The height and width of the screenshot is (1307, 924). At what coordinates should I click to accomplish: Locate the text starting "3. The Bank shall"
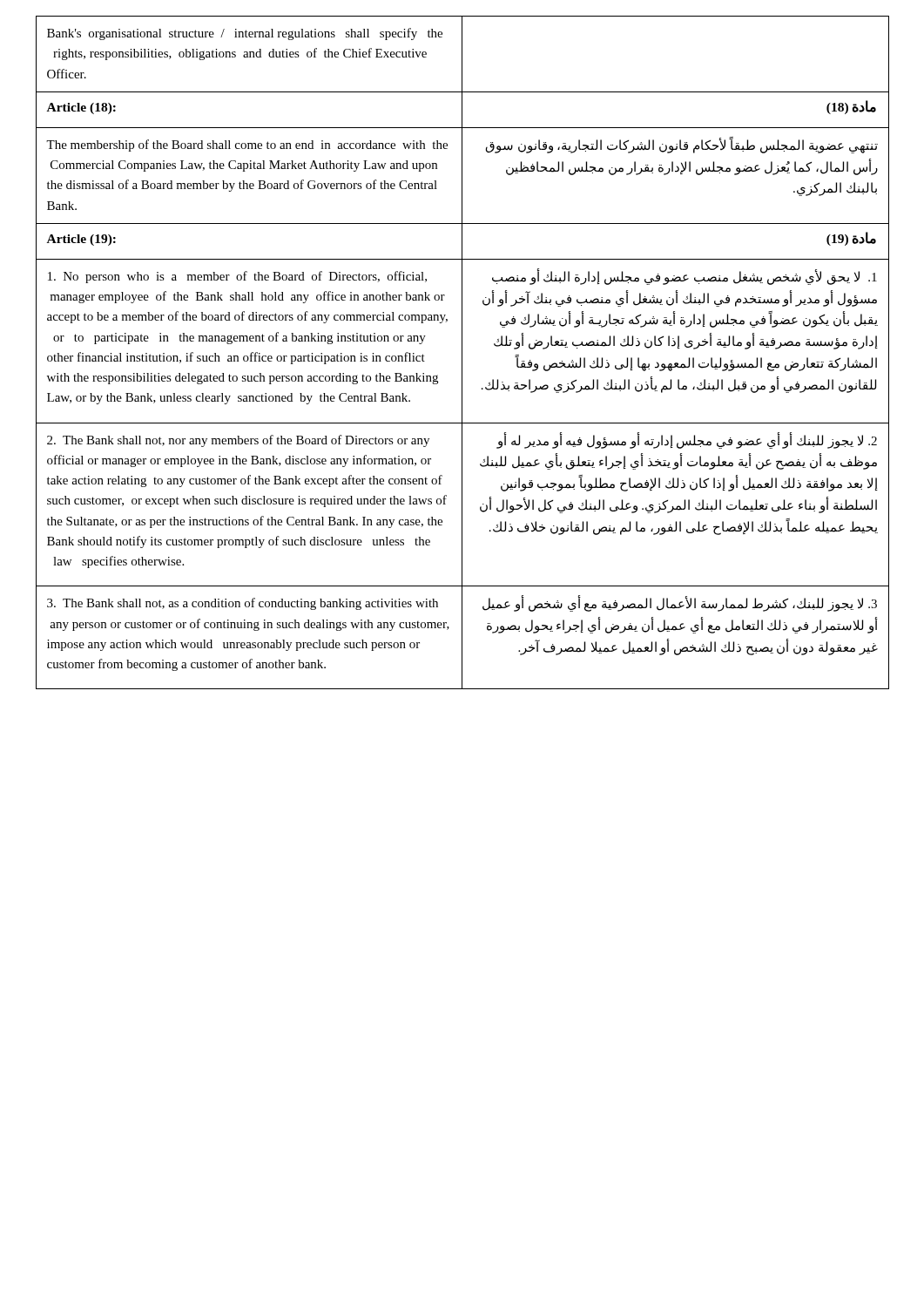tap(248, 634)
